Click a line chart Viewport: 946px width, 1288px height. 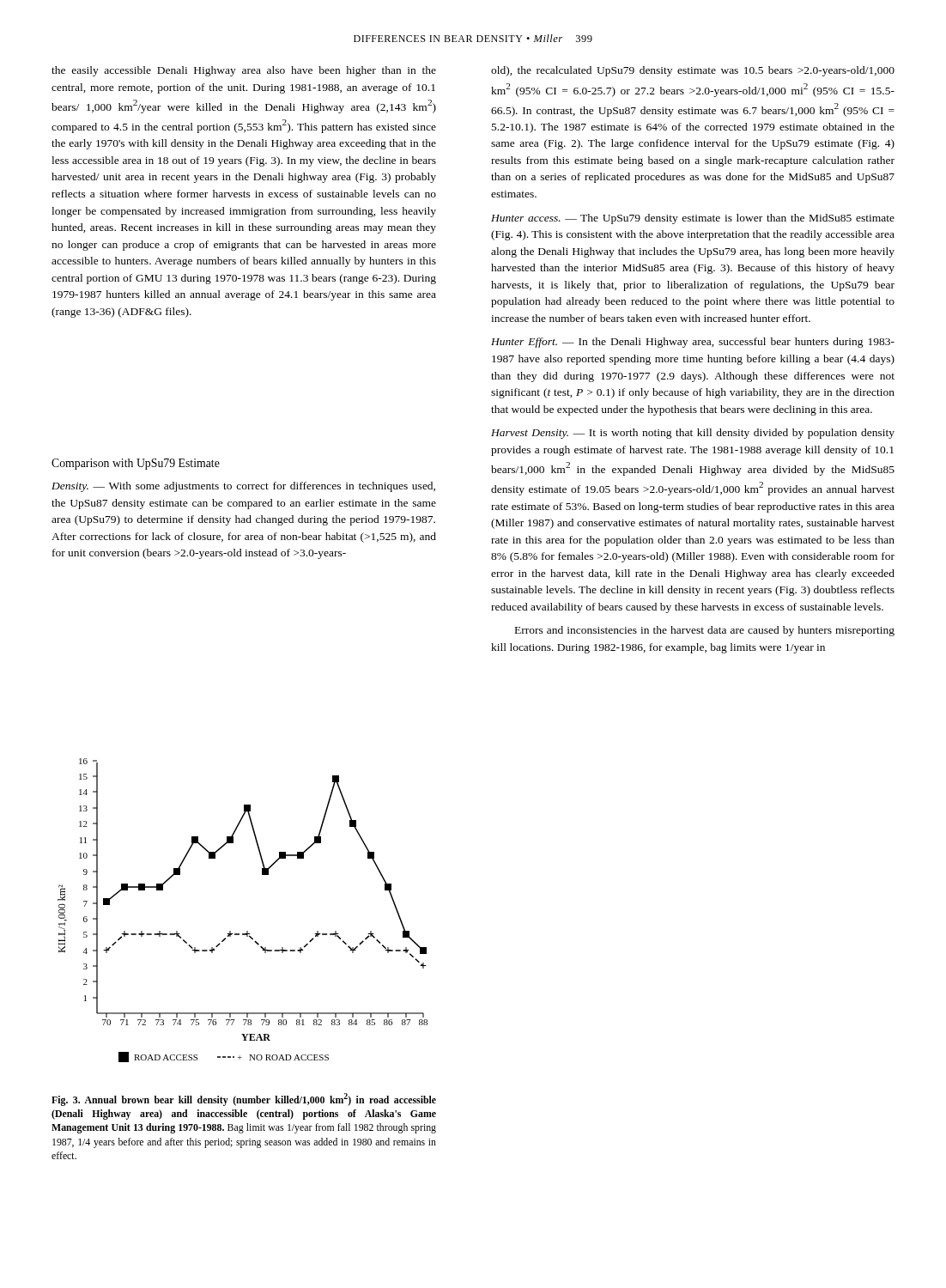pyautogui.click(x=243, y=910)
